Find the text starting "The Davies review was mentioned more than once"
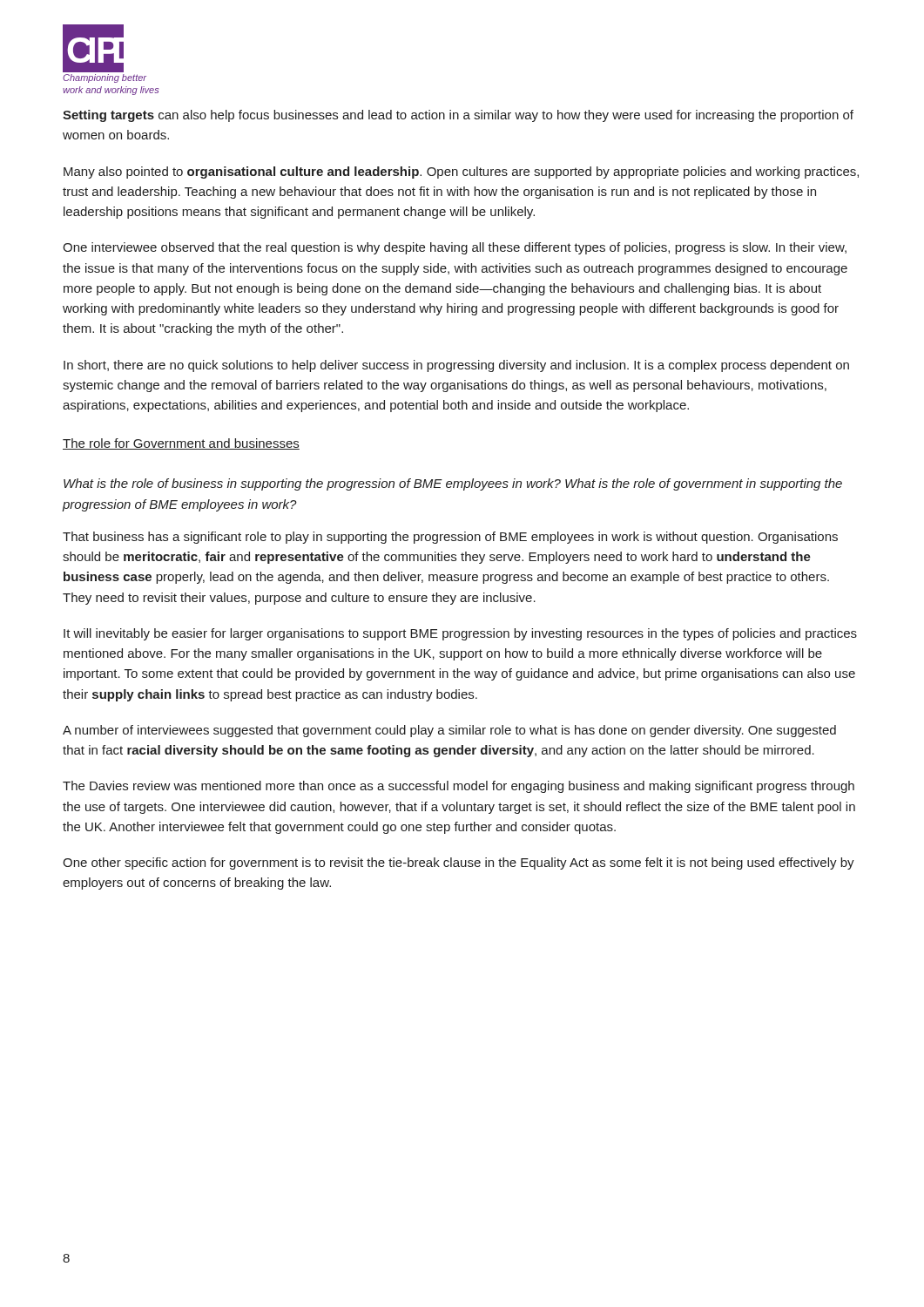Viewport: 924px width, 1307px height. pos(459,806)
